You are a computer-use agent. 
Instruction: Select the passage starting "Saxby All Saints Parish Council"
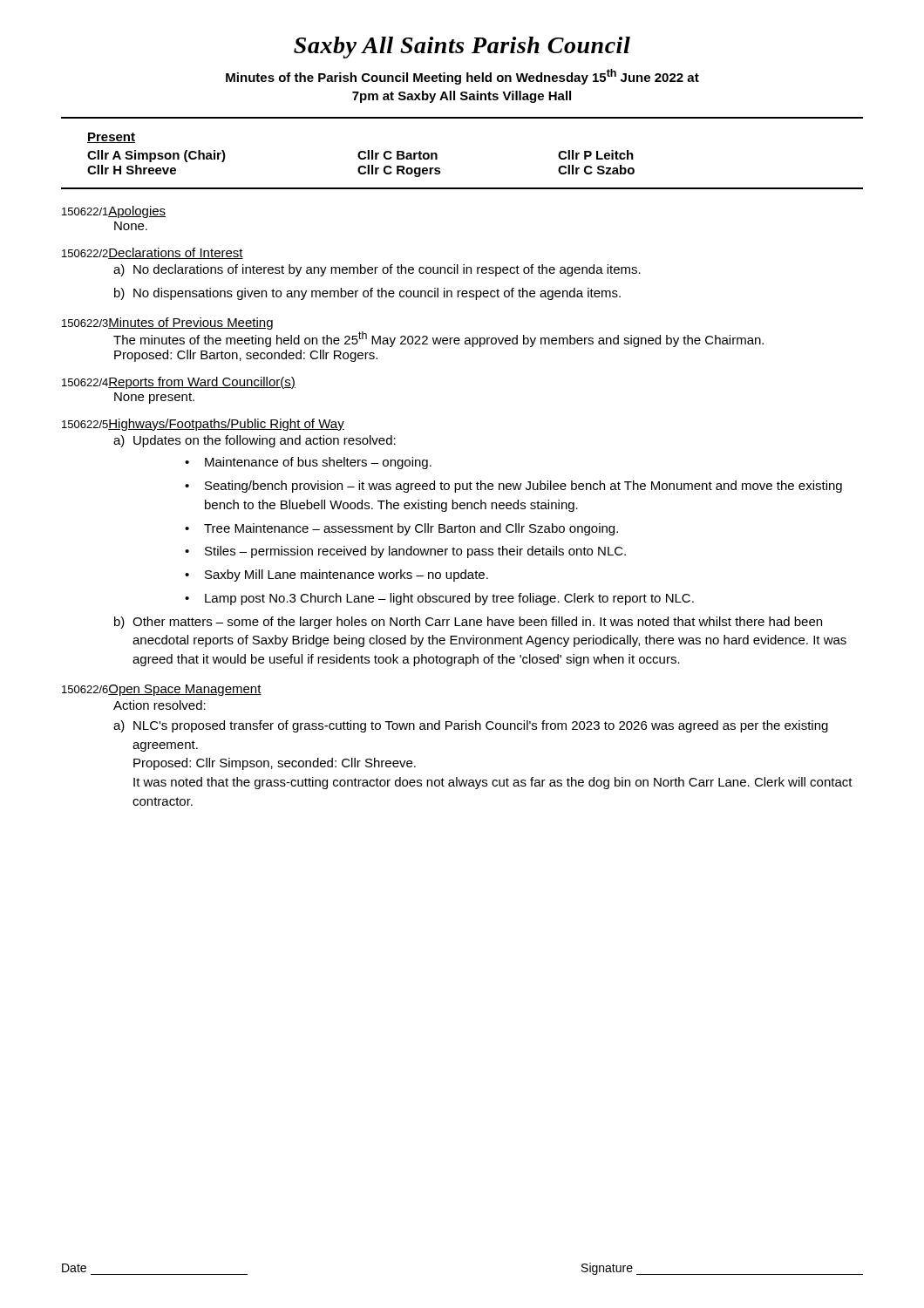tap(462, 45)
